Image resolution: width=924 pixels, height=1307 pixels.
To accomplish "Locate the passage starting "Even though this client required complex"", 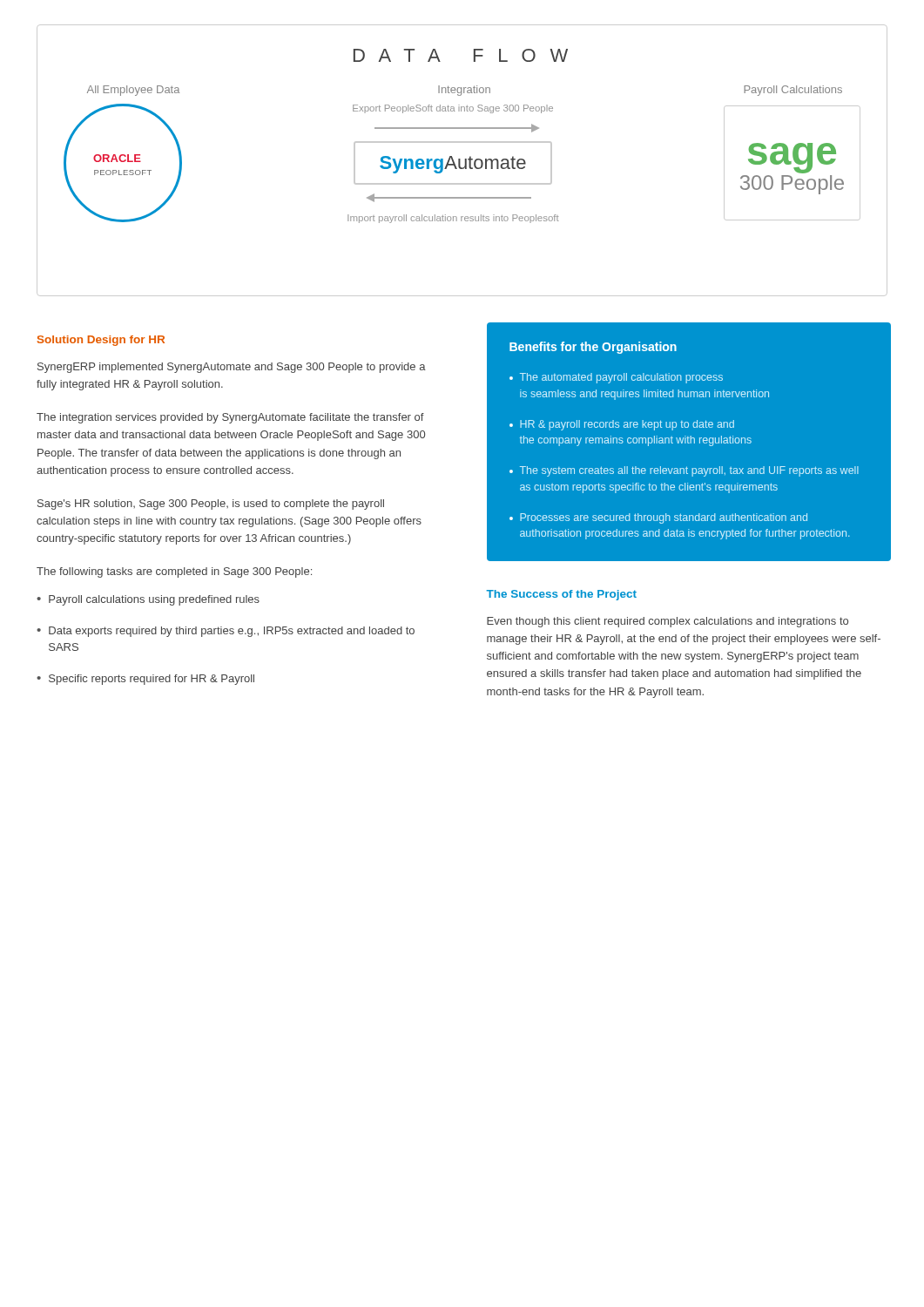I will (x=689, y=656).
